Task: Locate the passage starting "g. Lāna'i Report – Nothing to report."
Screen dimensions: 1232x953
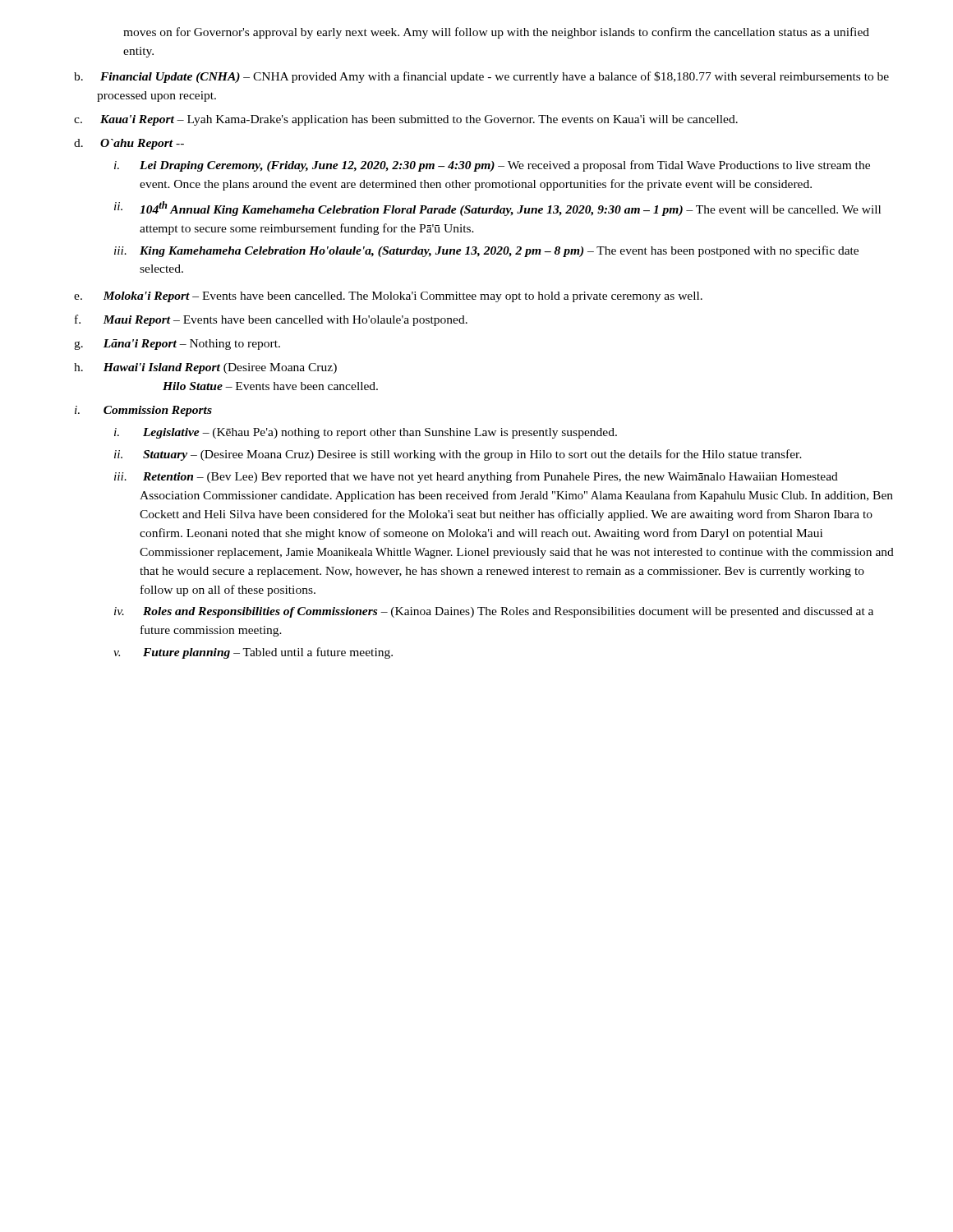Action: (x=177, y=345)
